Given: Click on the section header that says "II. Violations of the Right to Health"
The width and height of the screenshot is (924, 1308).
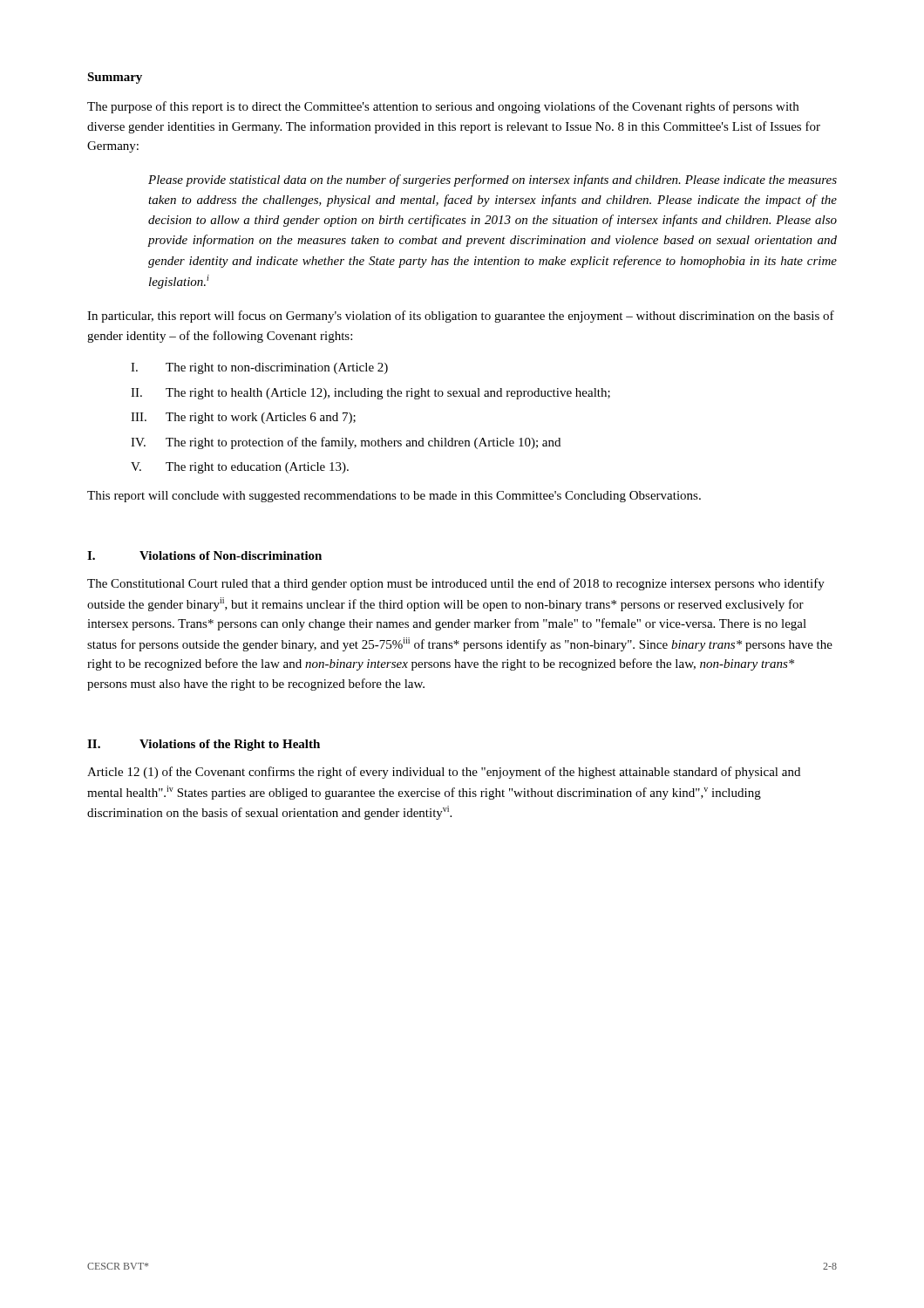Looking at the screenshot, I should tap(204, 744).
